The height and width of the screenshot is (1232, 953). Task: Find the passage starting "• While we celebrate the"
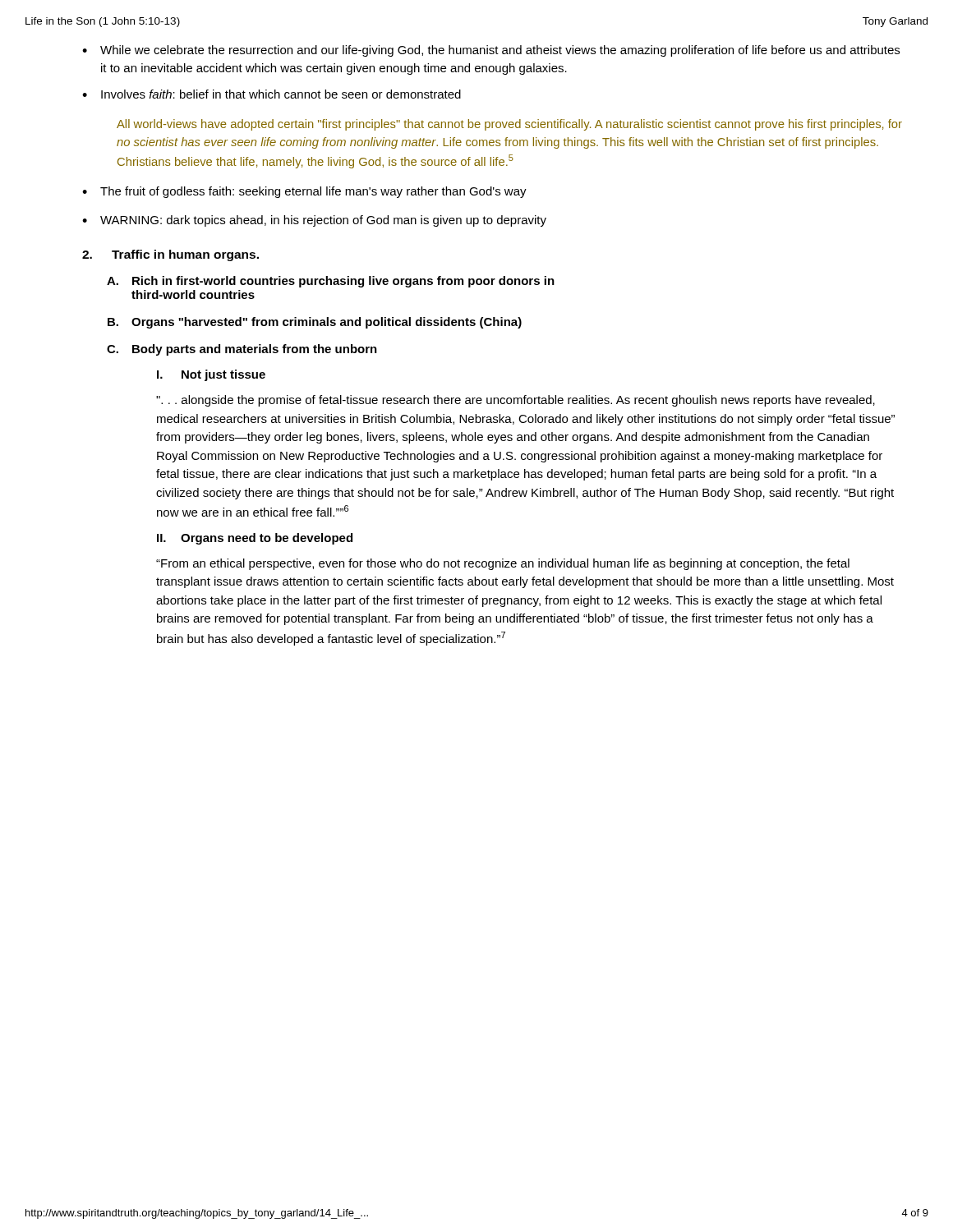493,59
